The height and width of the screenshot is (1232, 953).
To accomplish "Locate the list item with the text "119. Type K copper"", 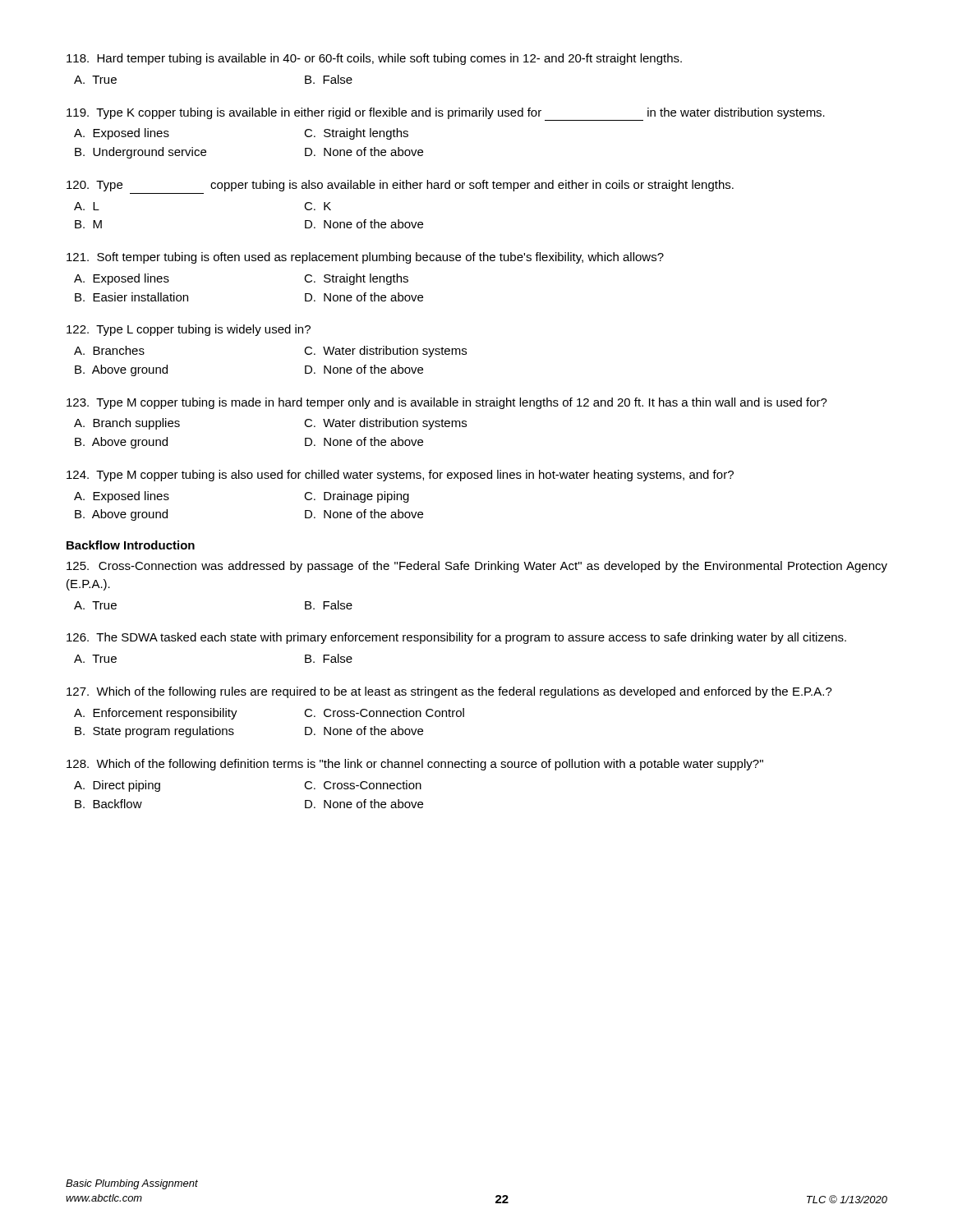I will 446,114.
